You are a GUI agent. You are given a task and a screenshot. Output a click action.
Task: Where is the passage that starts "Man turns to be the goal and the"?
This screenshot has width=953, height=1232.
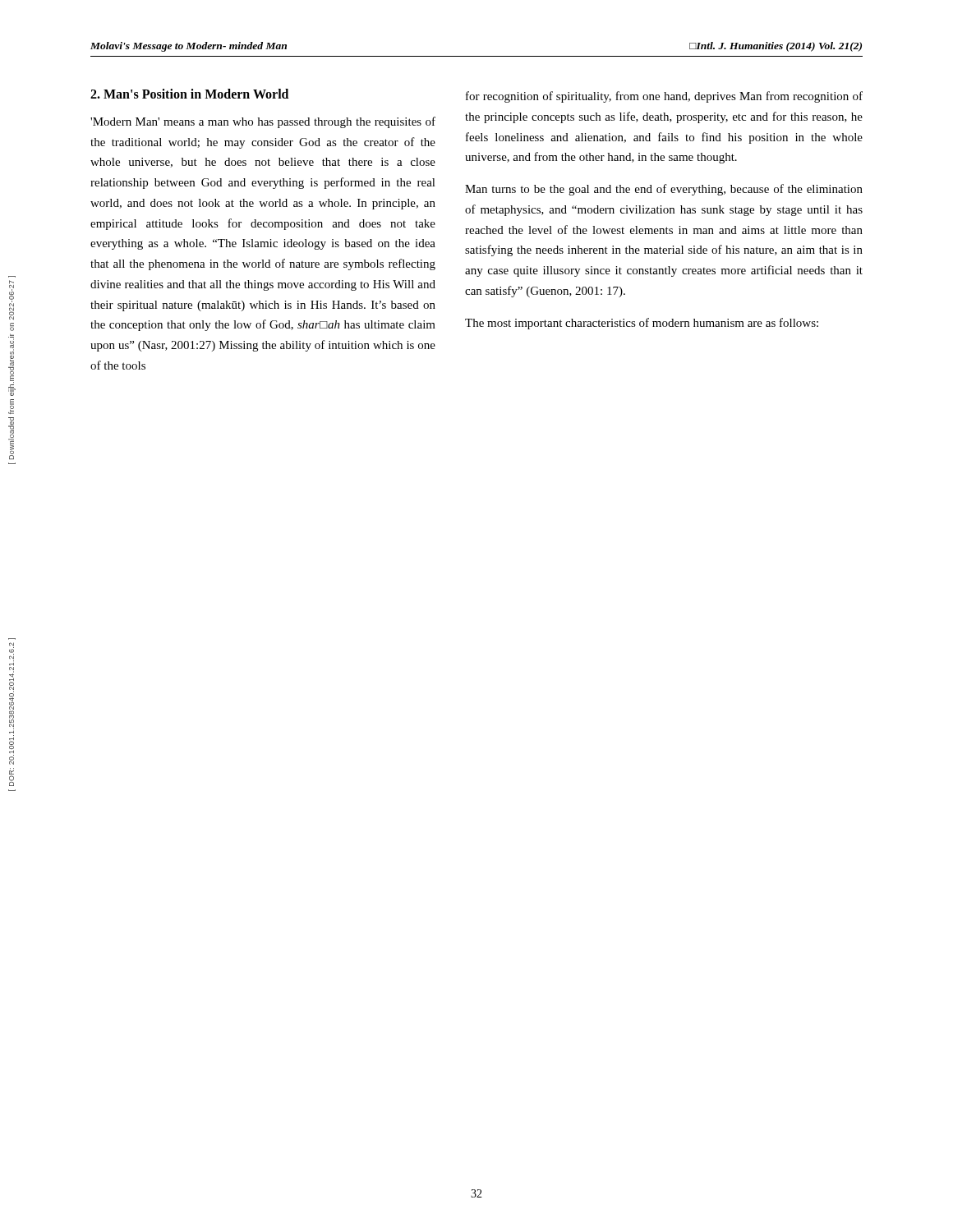664,240
